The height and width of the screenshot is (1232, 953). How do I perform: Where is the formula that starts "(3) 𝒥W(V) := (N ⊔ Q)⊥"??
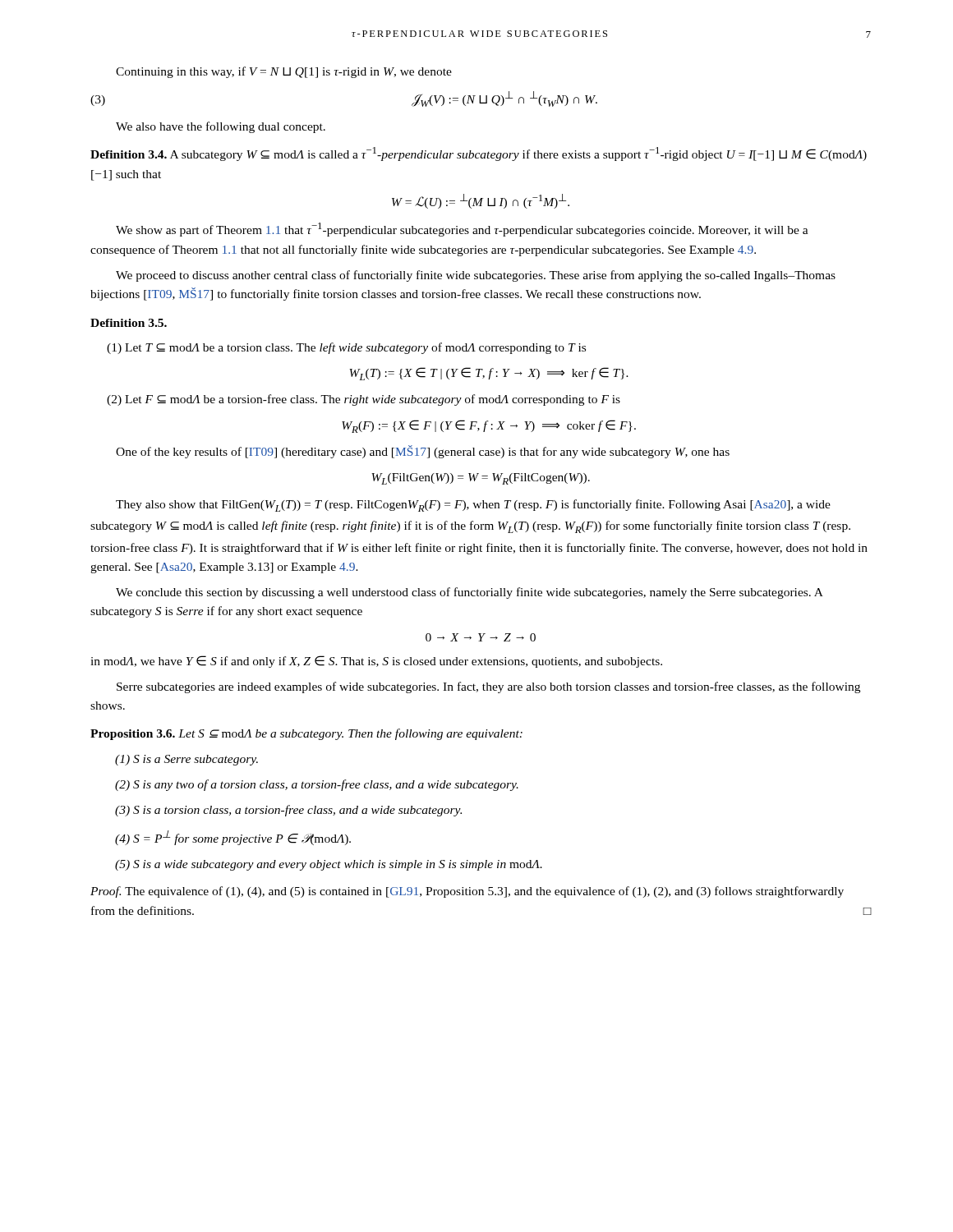point(481,99)
